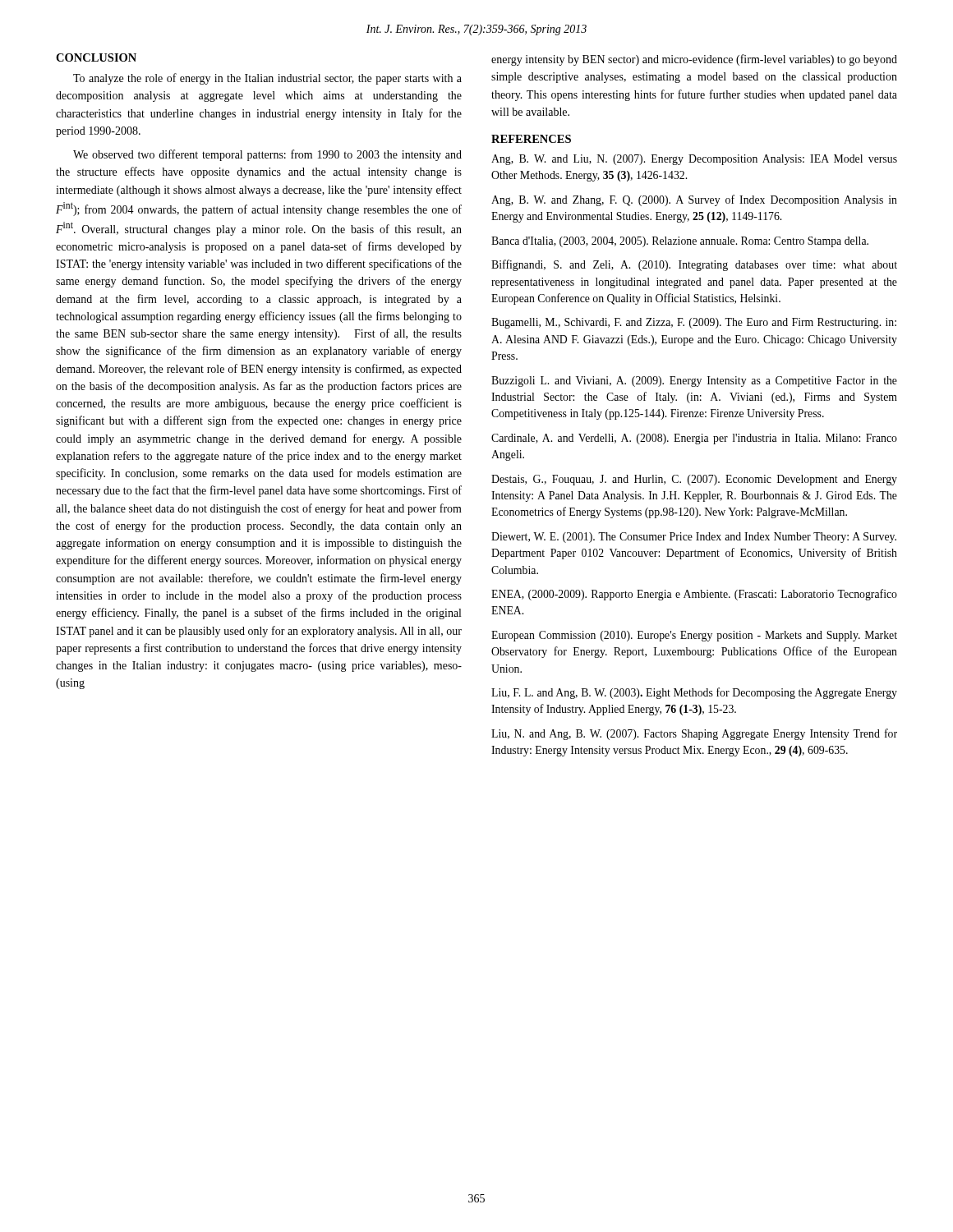Locate the block of text that opens with "Banca d'Italia, (2003, 2004, 2005). Relazione"
This screenshot has height=1232, width=953.
(x=680, y=241)
